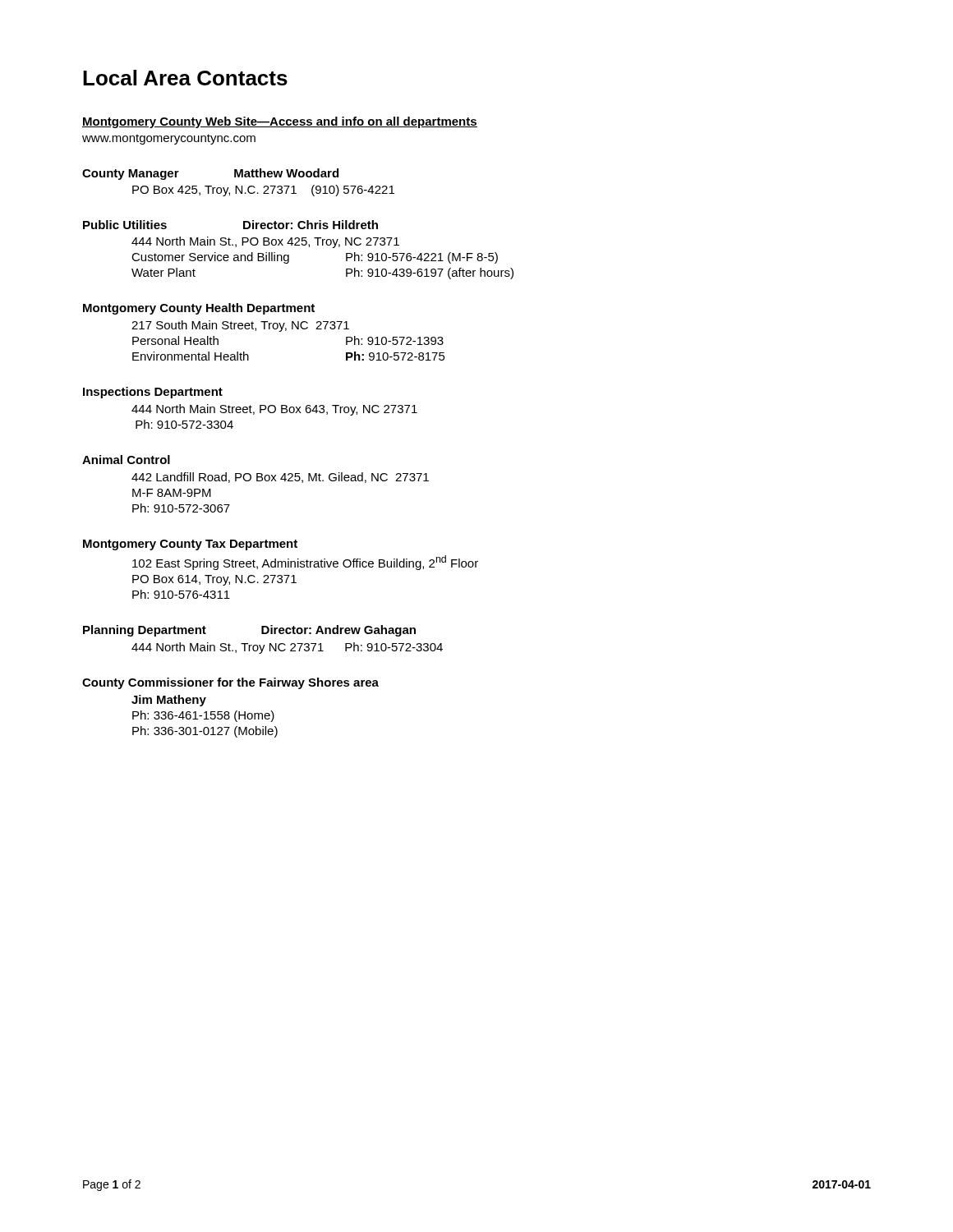Select the element starting "Local Area Contacts"
The width and height of the screenshot is (953, 1232).
[185, 78]
